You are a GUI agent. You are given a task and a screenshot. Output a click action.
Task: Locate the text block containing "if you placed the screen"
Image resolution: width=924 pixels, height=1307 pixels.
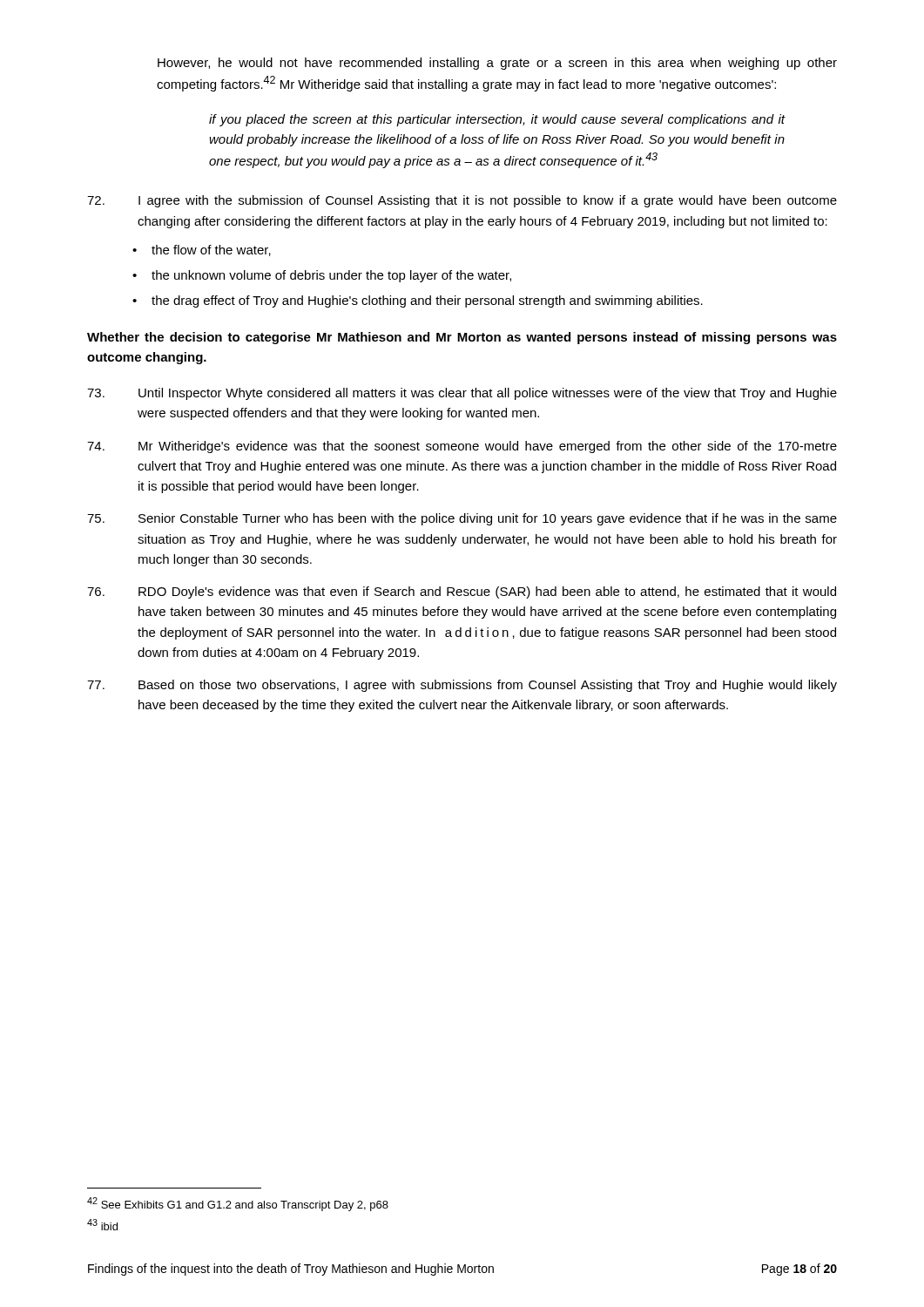[497, 140]
